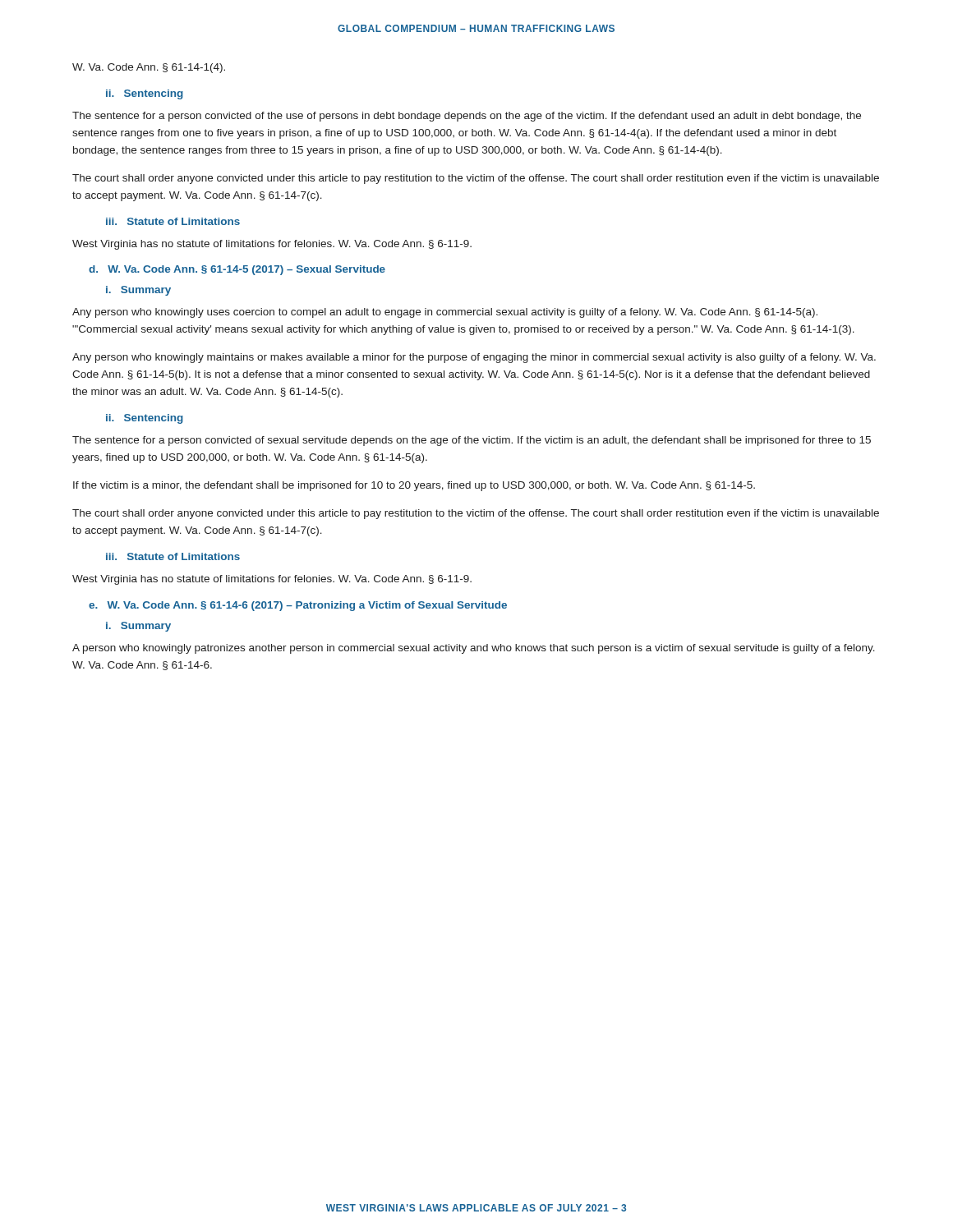This screenshot has width=953, height=1232.
Task: Locate the block of text that opens with "If the victim"
Action: point(414,485)
